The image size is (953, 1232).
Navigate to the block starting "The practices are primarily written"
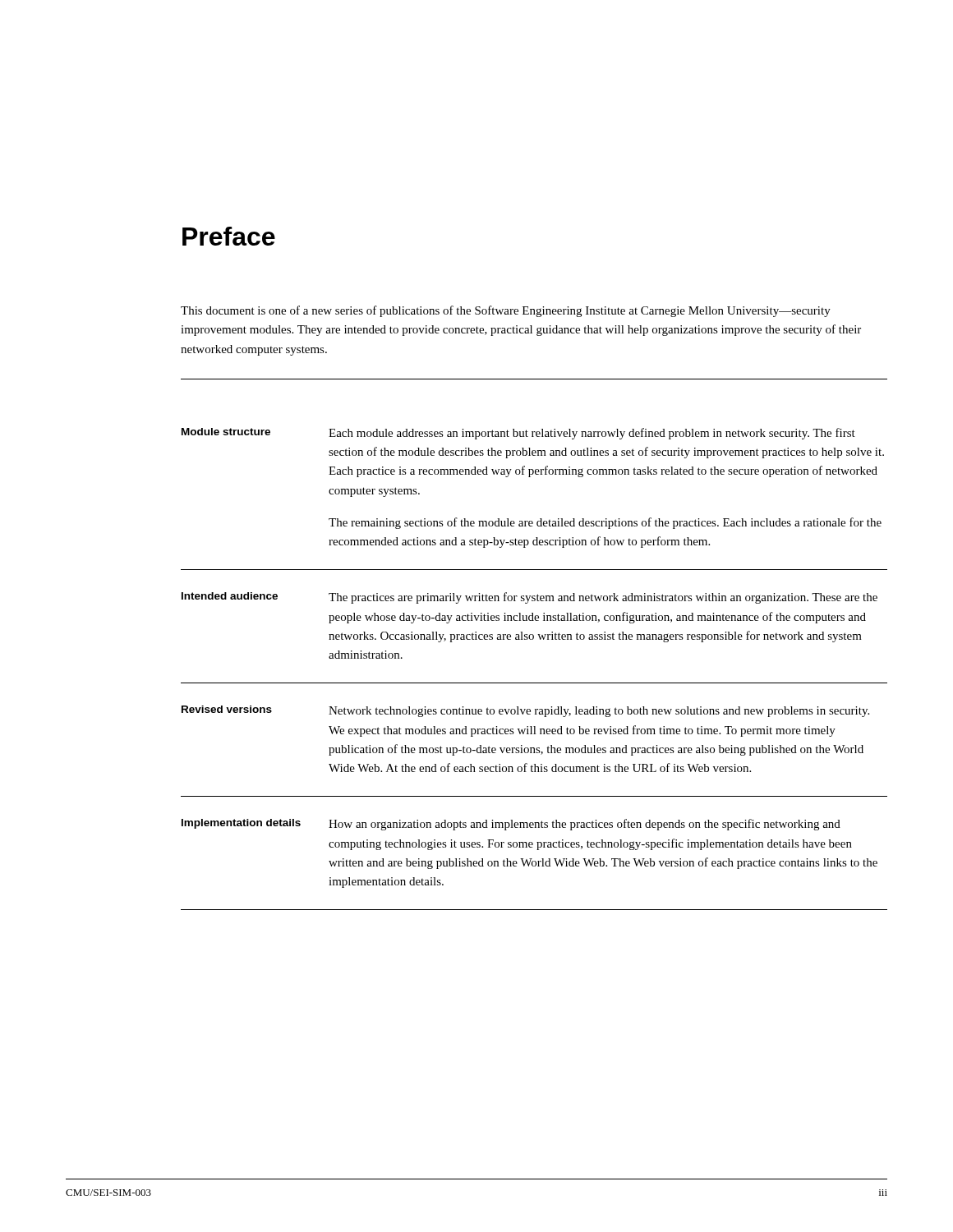pos(608,626)
